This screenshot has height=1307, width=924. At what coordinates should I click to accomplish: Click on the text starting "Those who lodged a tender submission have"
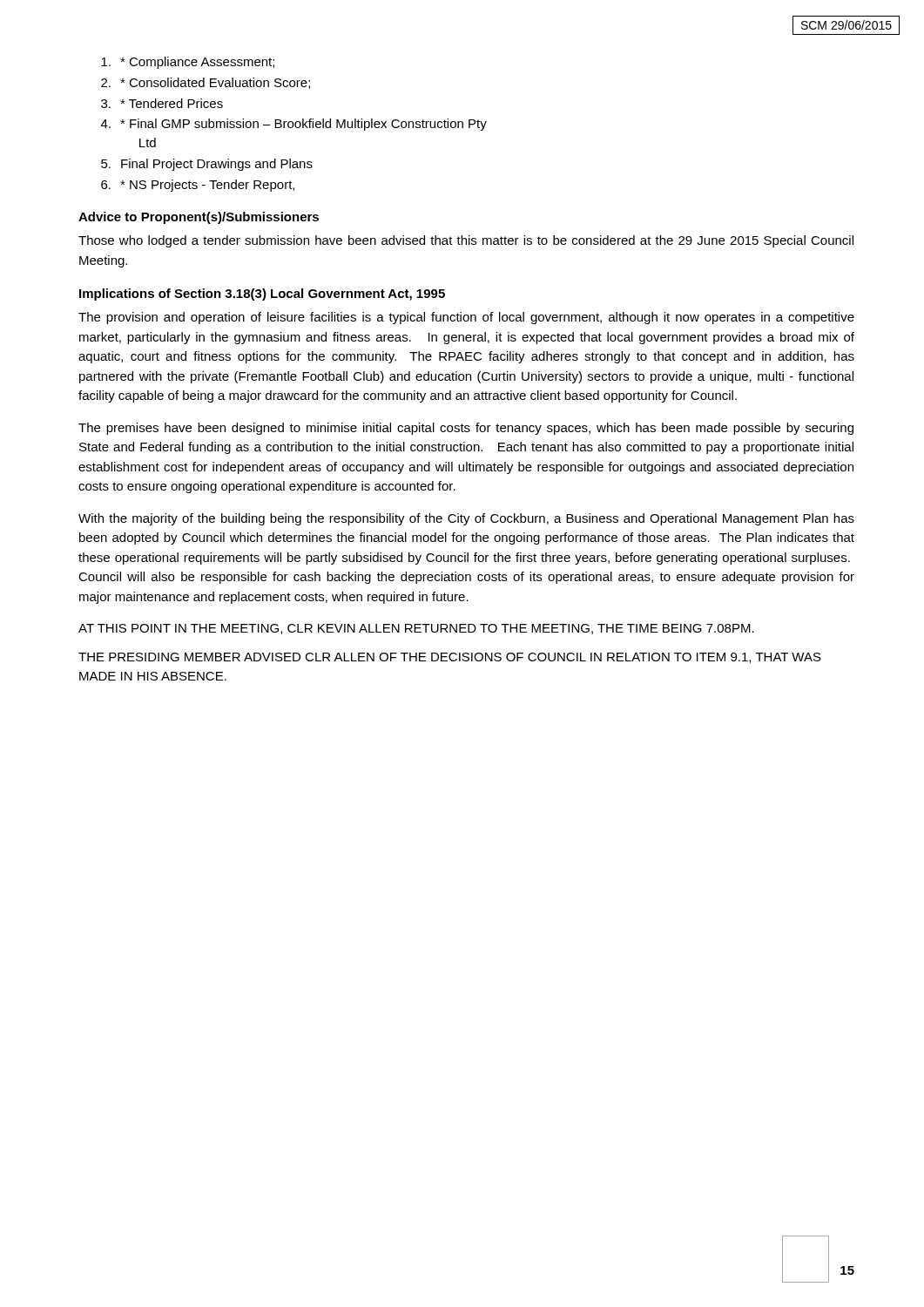466,250
